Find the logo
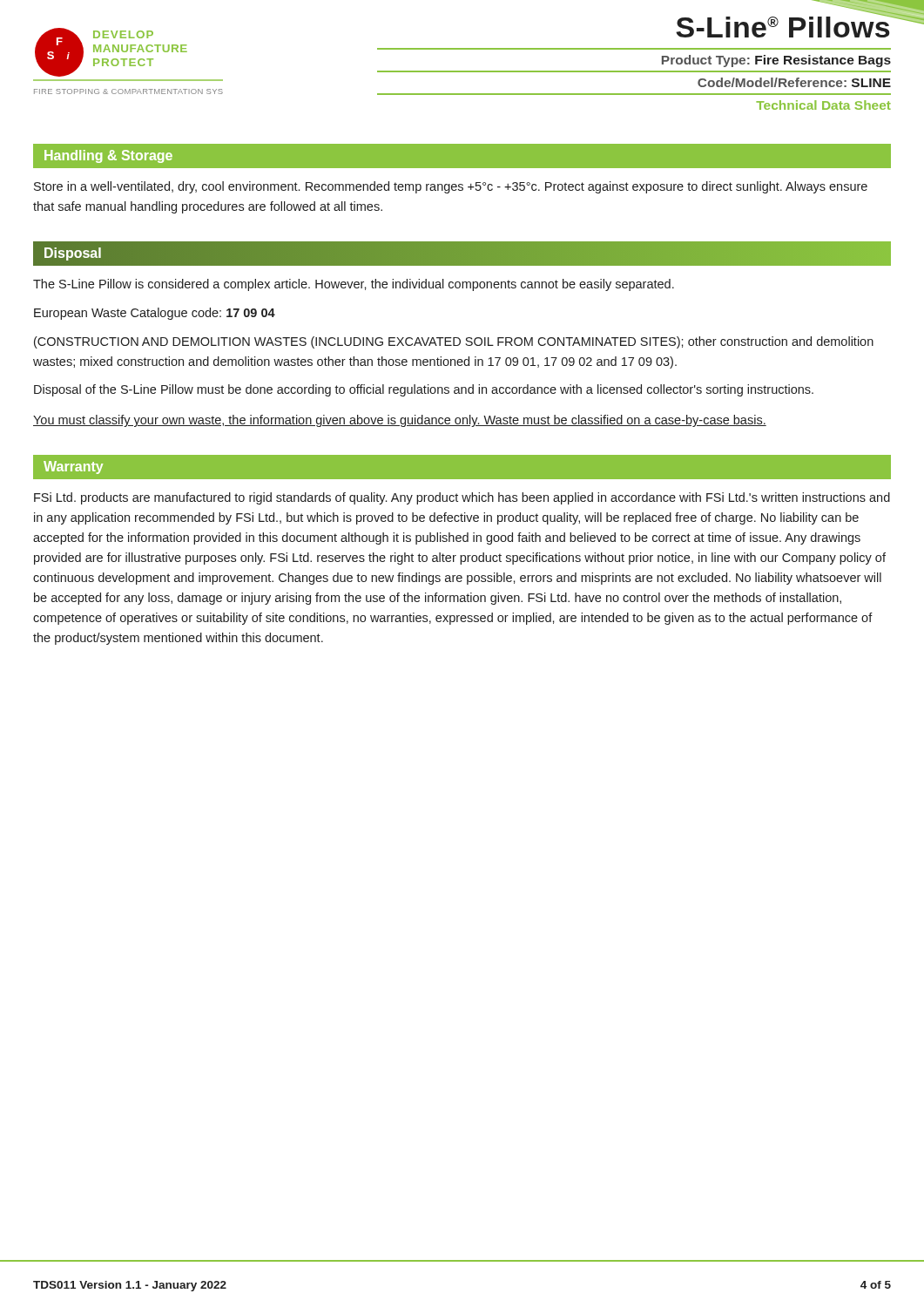 [x=128, y=67]
